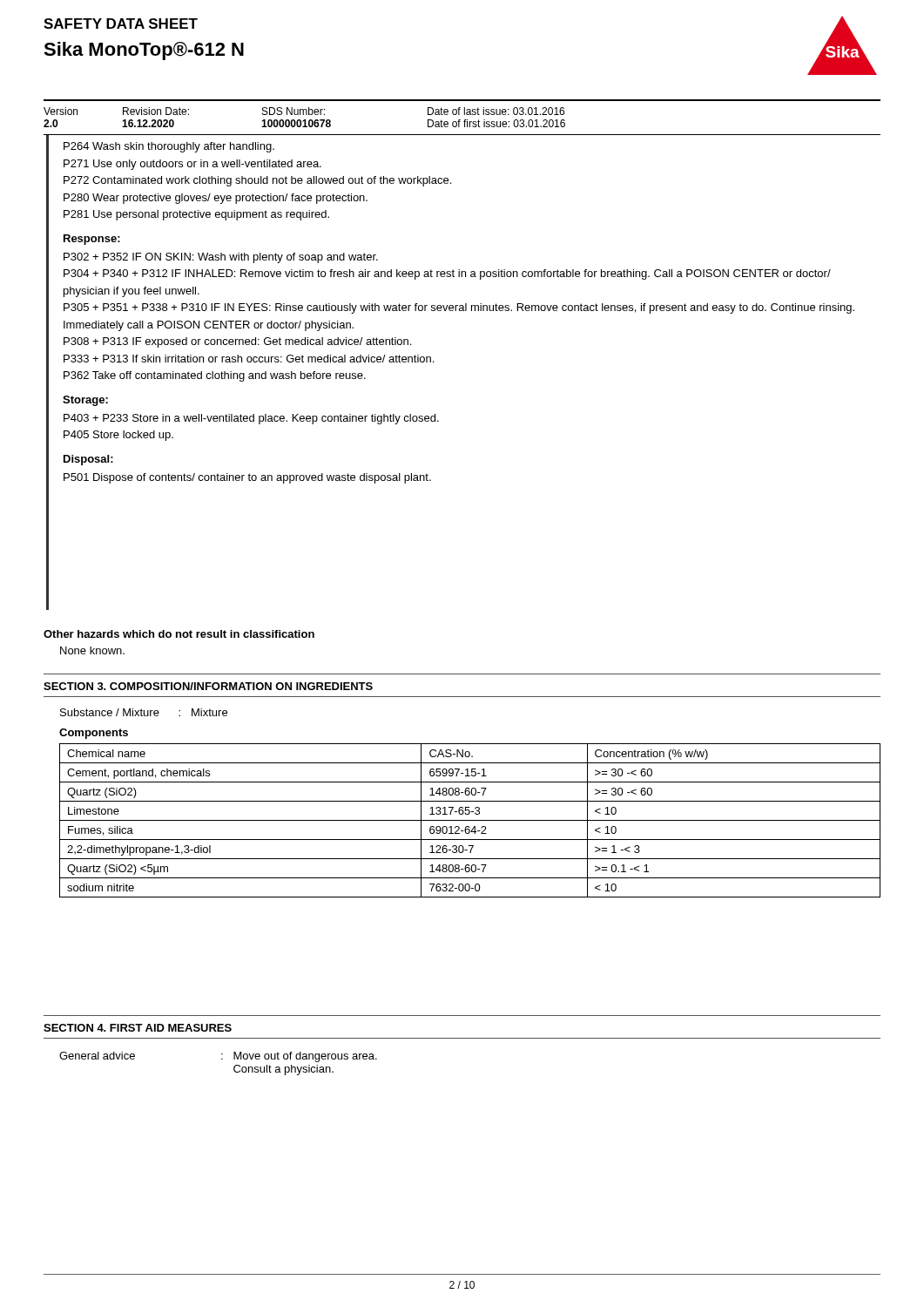
Task: Point to the passage starting "SAFETY DATA SHEET"
Action: coord(121,24)
